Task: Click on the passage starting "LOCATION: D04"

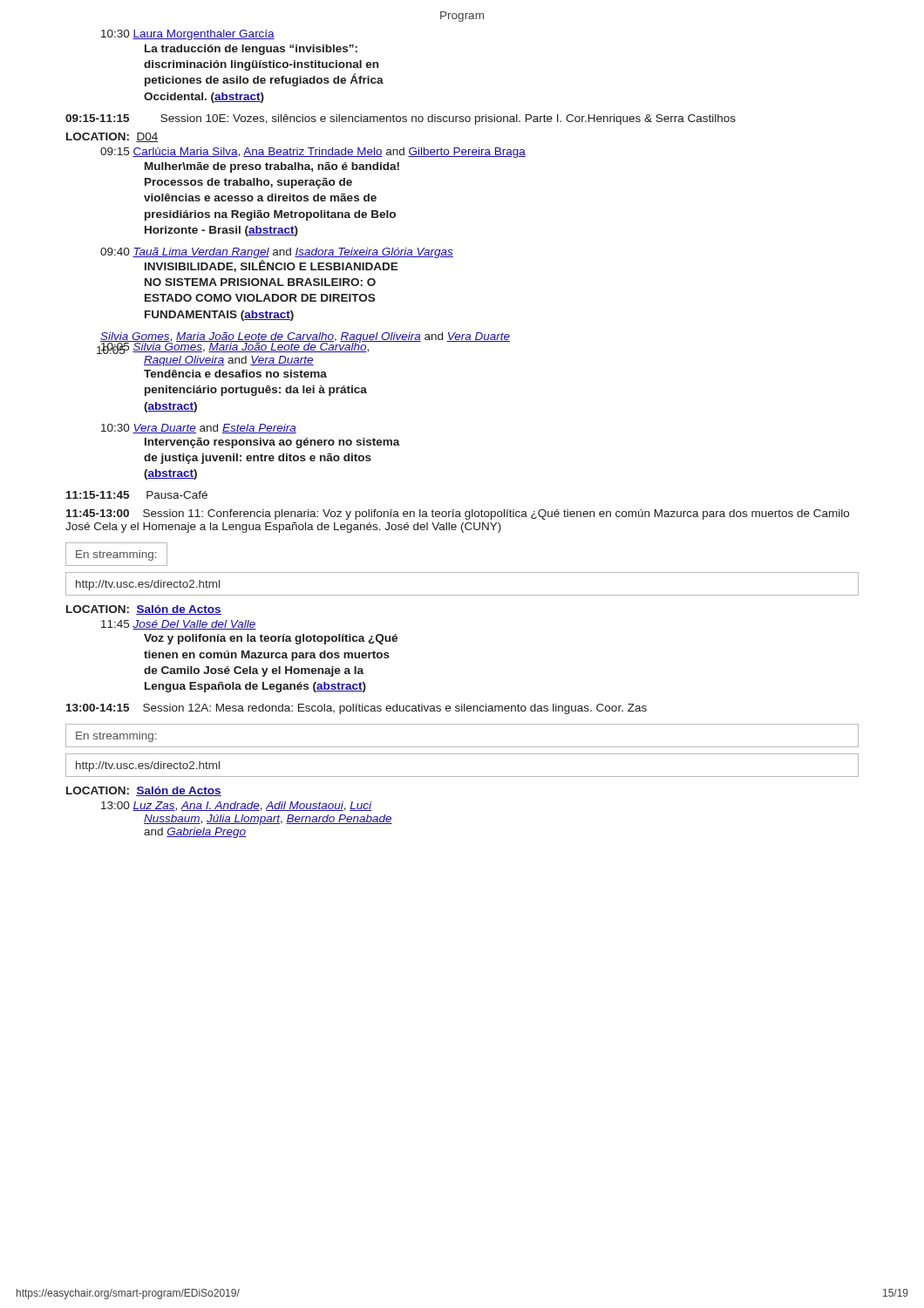Action: [112, 136]
